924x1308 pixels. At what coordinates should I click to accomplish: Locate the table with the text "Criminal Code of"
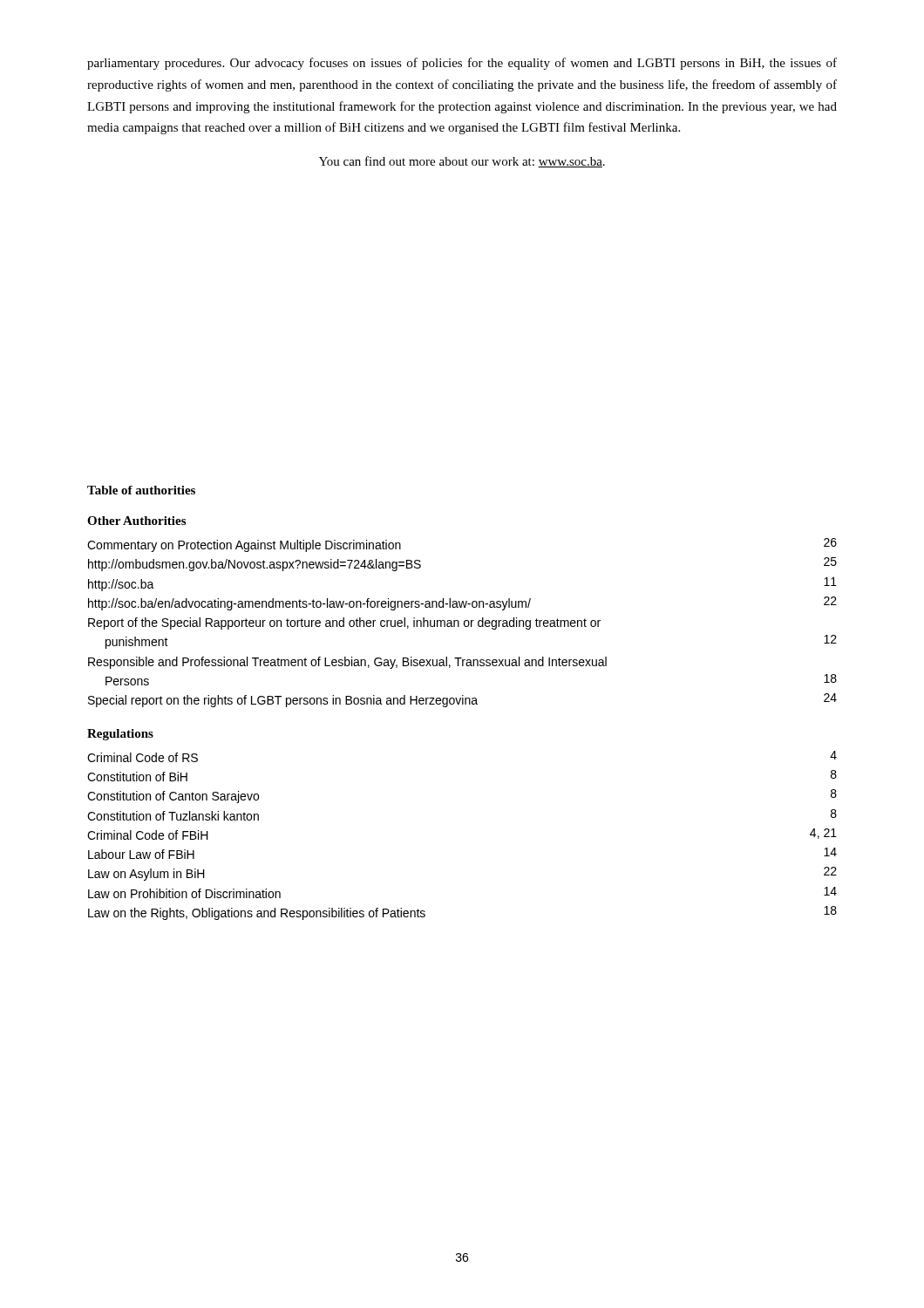(x=462, y=835)
